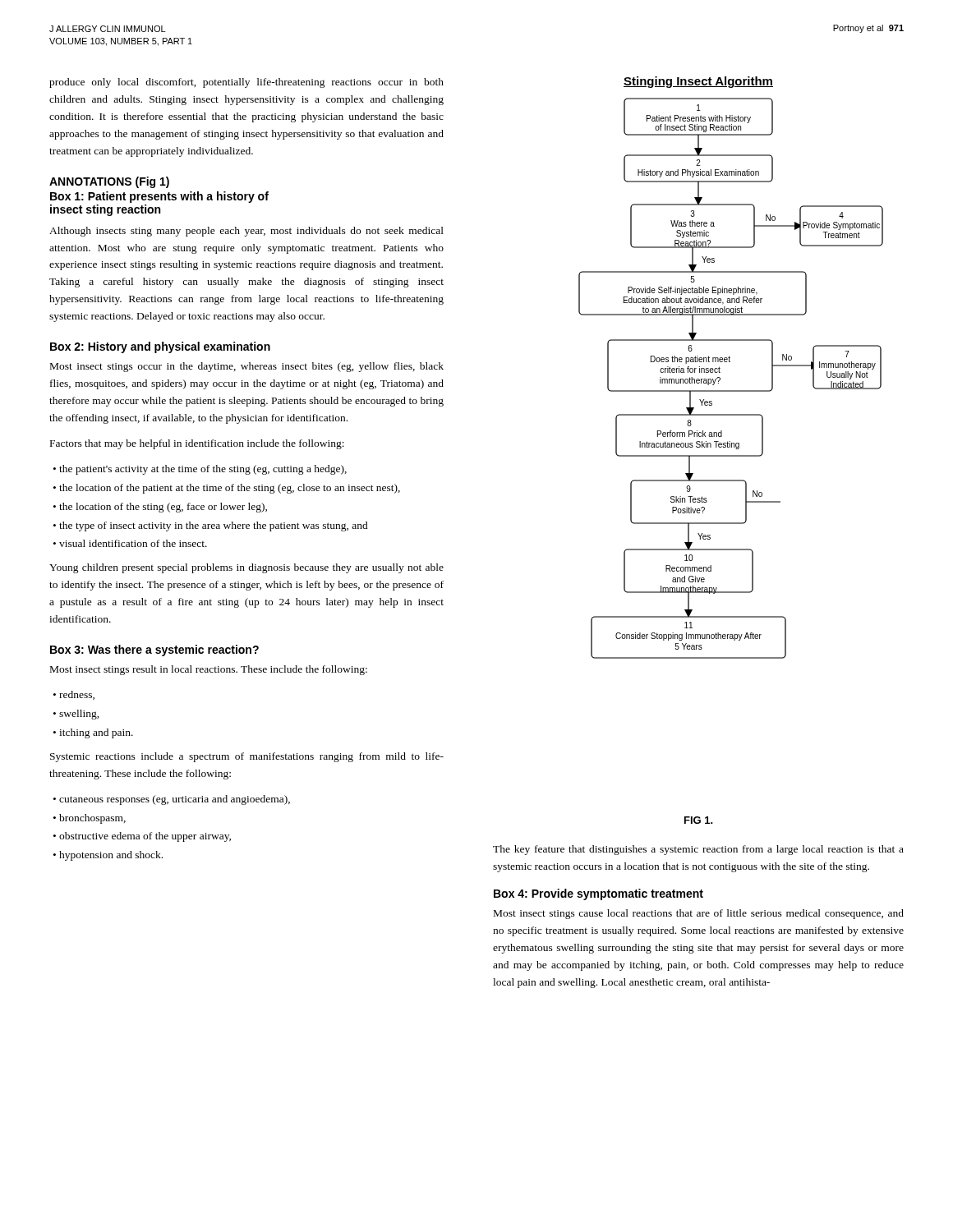Screen dimensions: 1232x953
Task: Select the list item with the text "the location of the sting (eg, face"
Action: pos(166,506)
